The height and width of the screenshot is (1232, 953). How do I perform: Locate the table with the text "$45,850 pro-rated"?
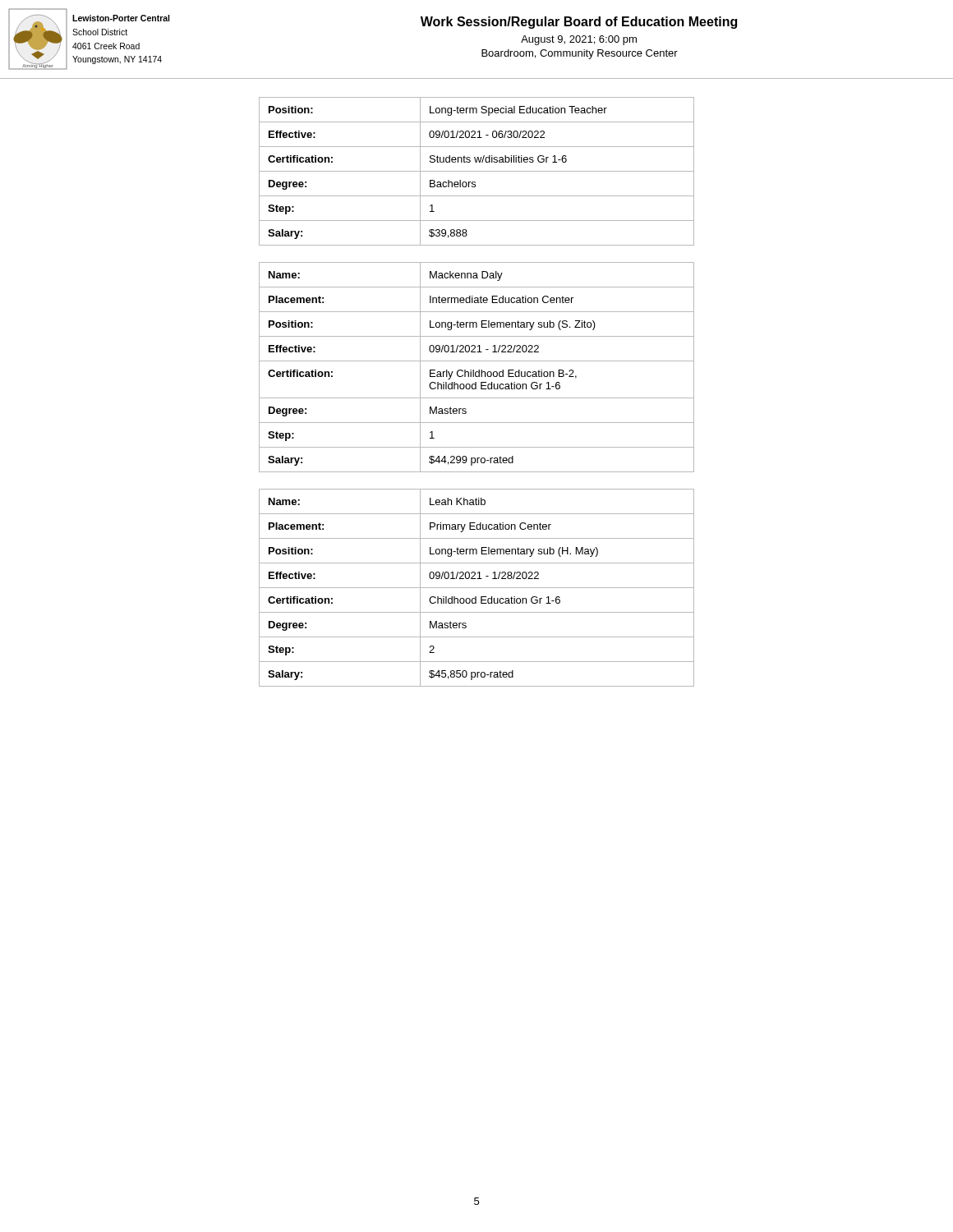(476, 588)
